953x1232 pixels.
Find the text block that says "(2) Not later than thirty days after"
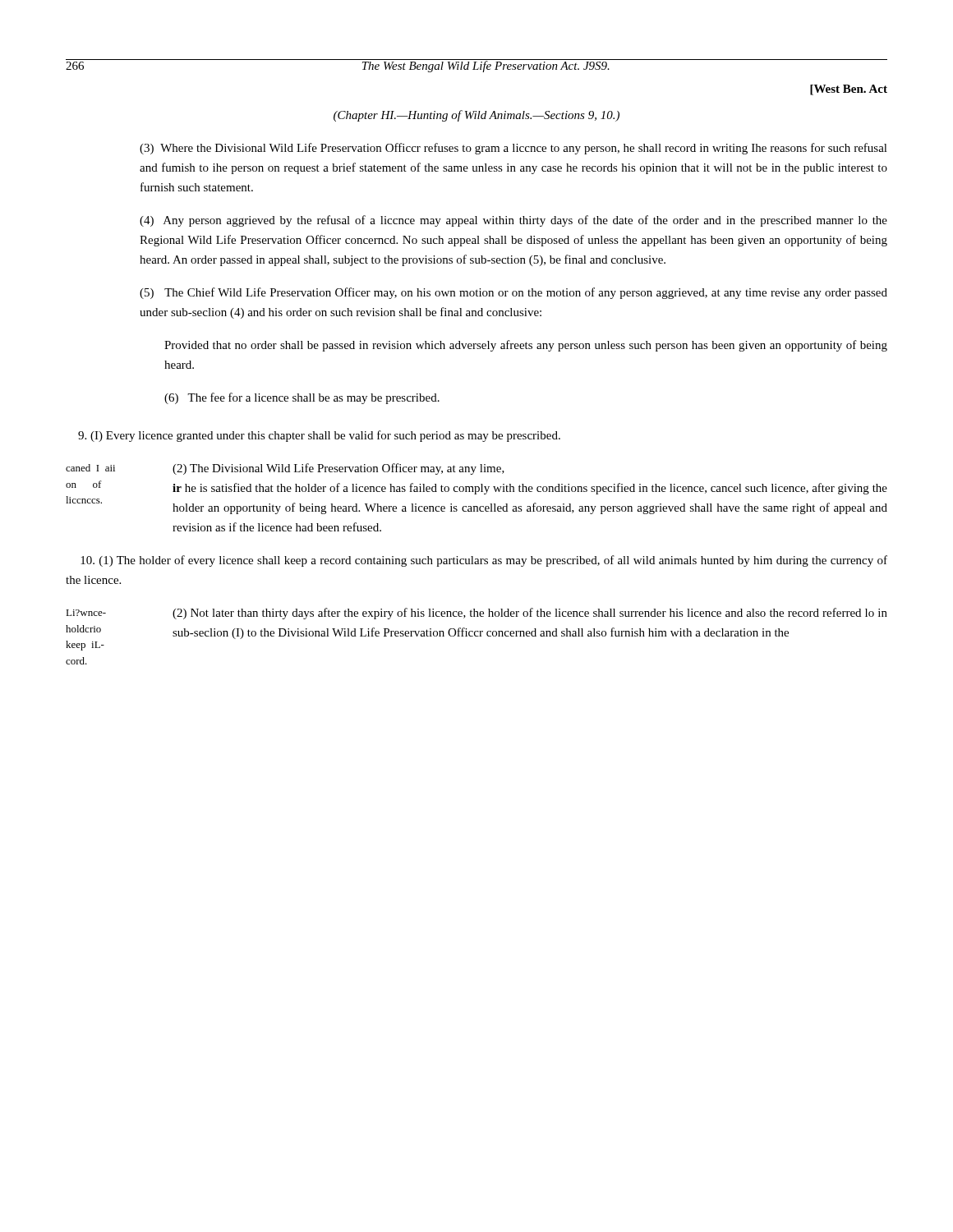(530, 623)
